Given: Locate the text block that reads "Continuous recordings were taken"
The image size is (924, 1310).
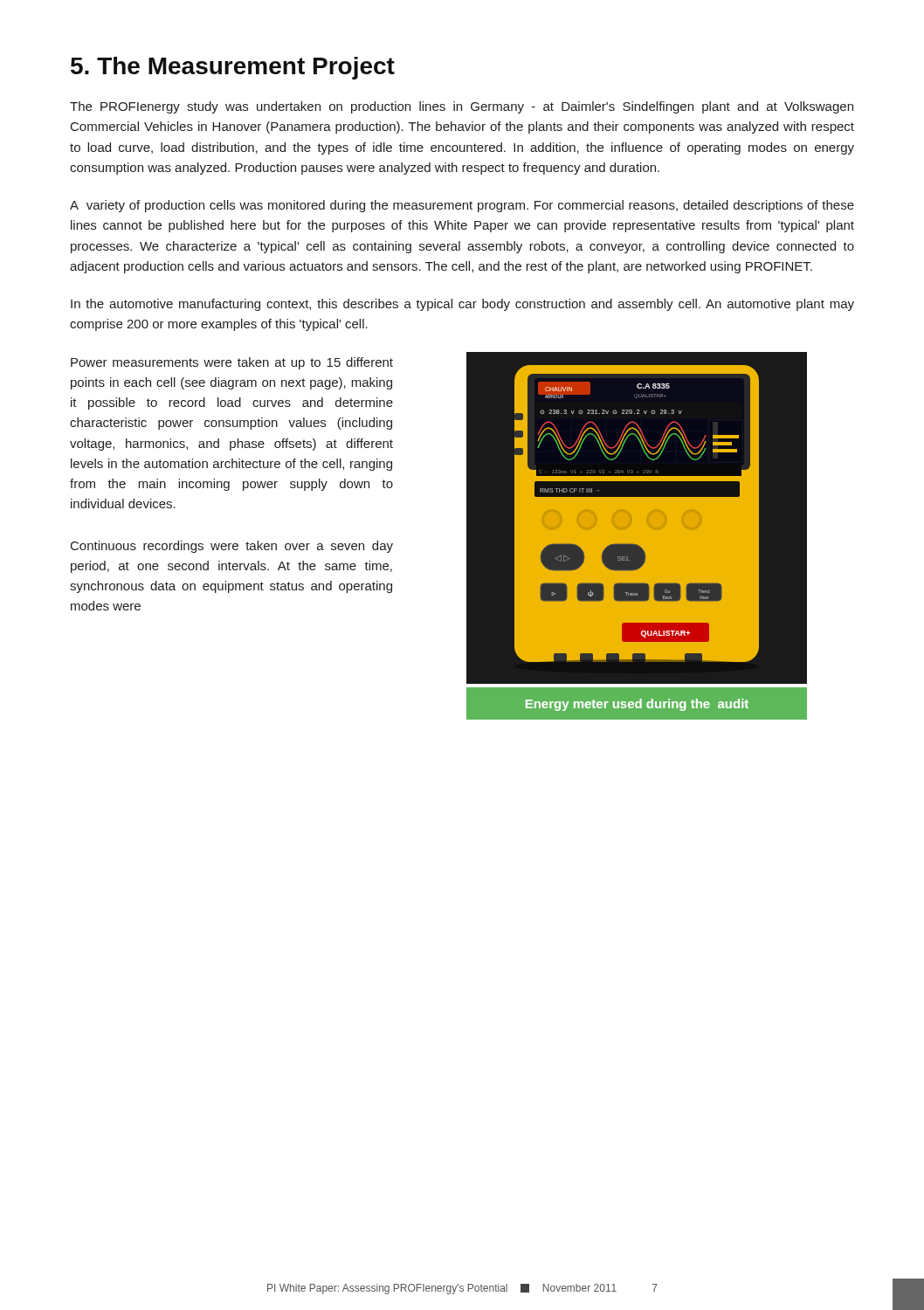Looking at the screenshot, I should (x=231, y=575).
